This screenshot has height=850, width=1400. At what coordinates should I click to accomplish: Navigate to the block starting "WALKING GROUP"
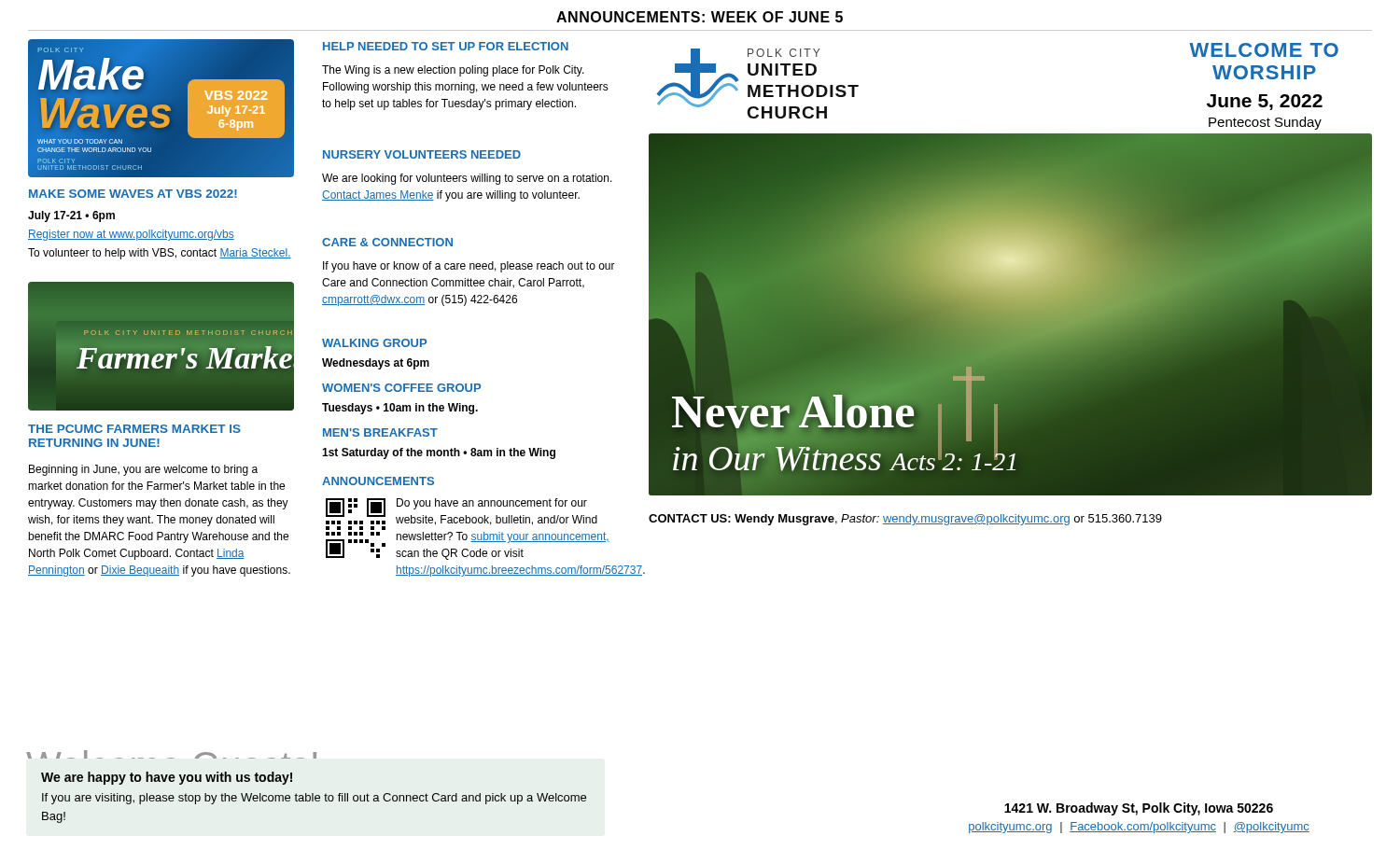[374, 343]
